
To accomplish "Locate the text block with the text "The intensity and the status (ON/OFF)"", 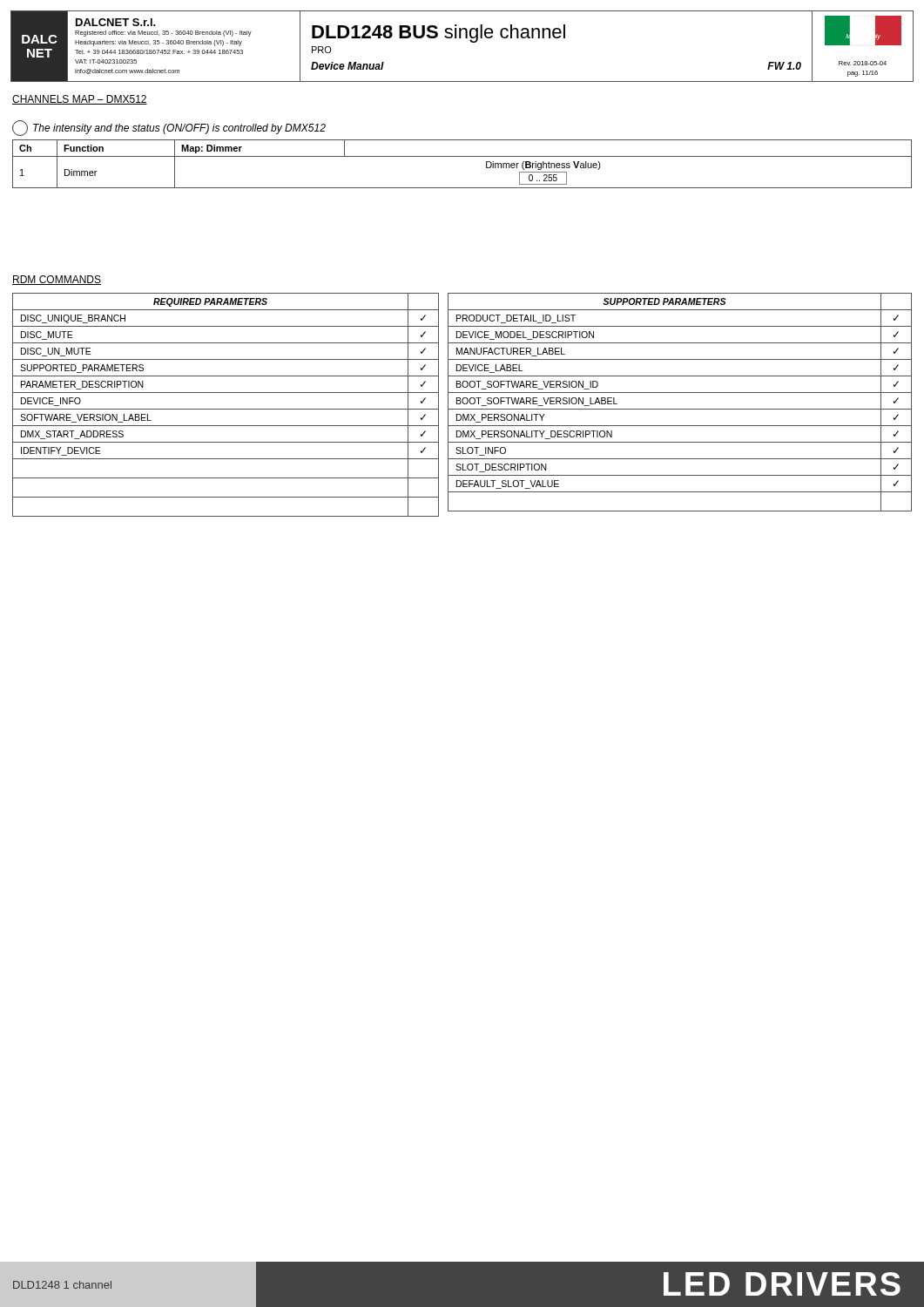I will click(169, 128).
